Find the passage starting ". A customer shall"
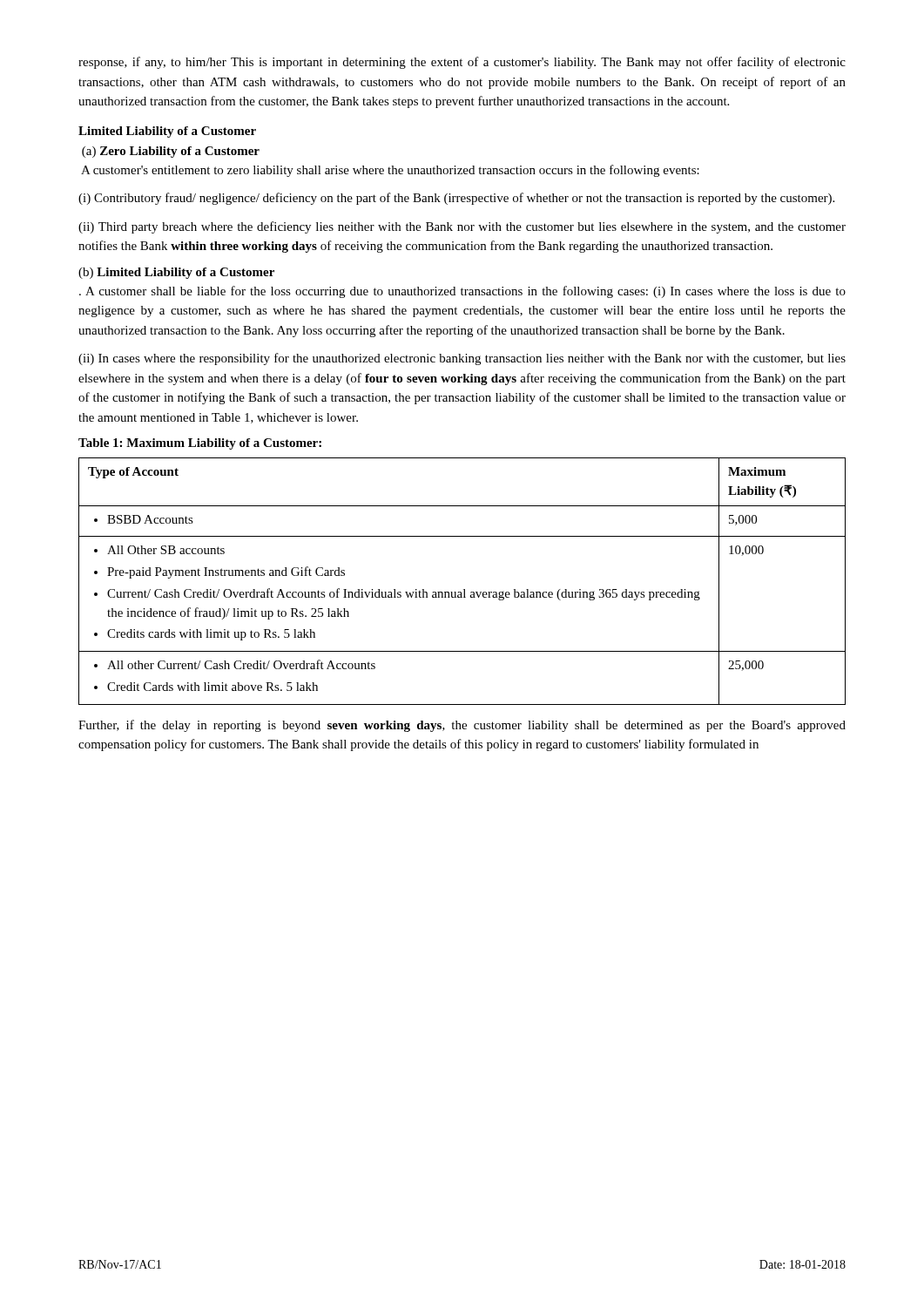This screenshot has width=924, height=1307. [x=462, y=310]
